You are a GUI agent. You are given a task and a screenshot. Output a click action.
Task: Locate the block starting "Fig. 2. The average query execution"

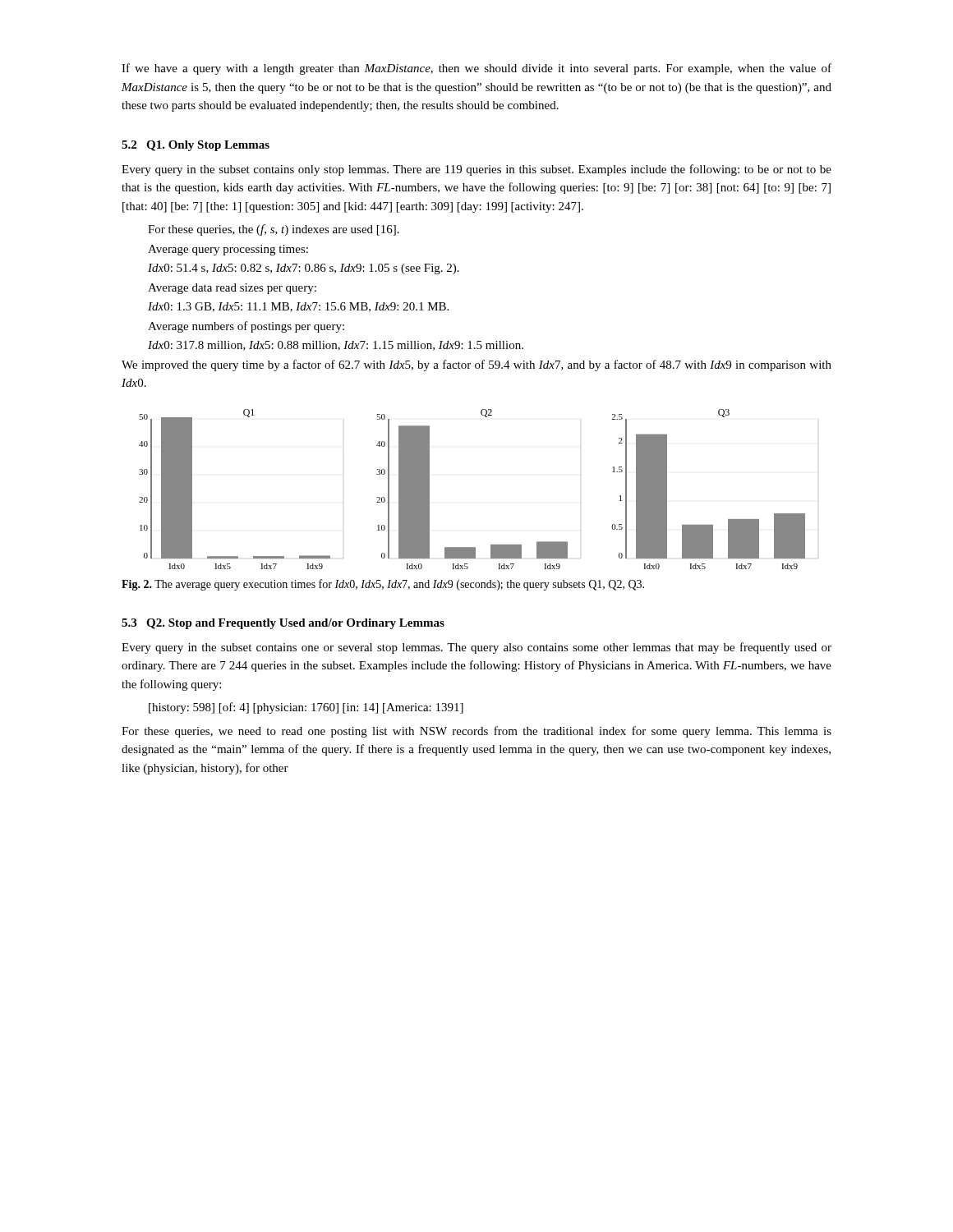tap(383, 584)
